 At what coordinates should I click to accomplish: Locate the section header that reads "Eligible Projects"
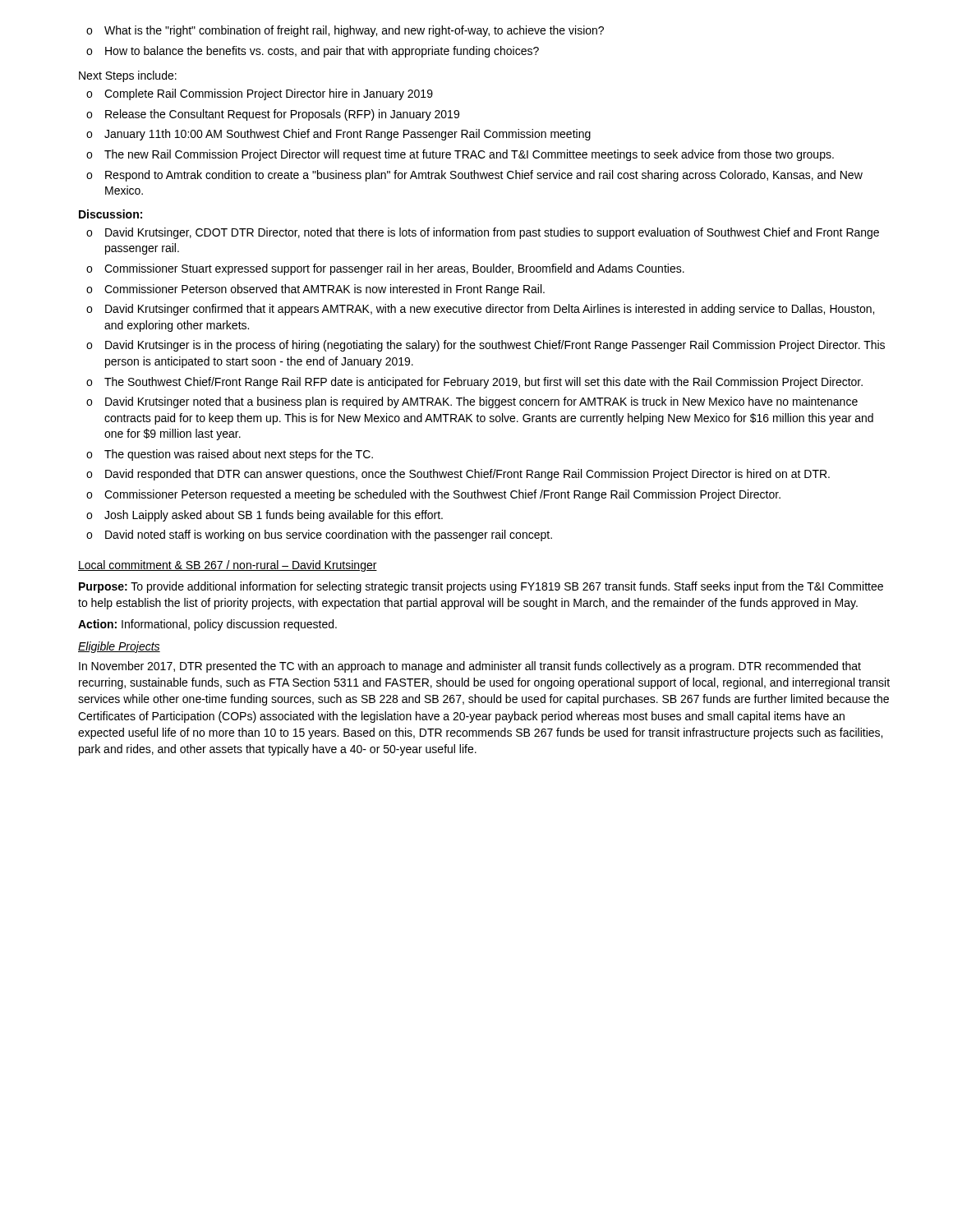coord(119,646)
